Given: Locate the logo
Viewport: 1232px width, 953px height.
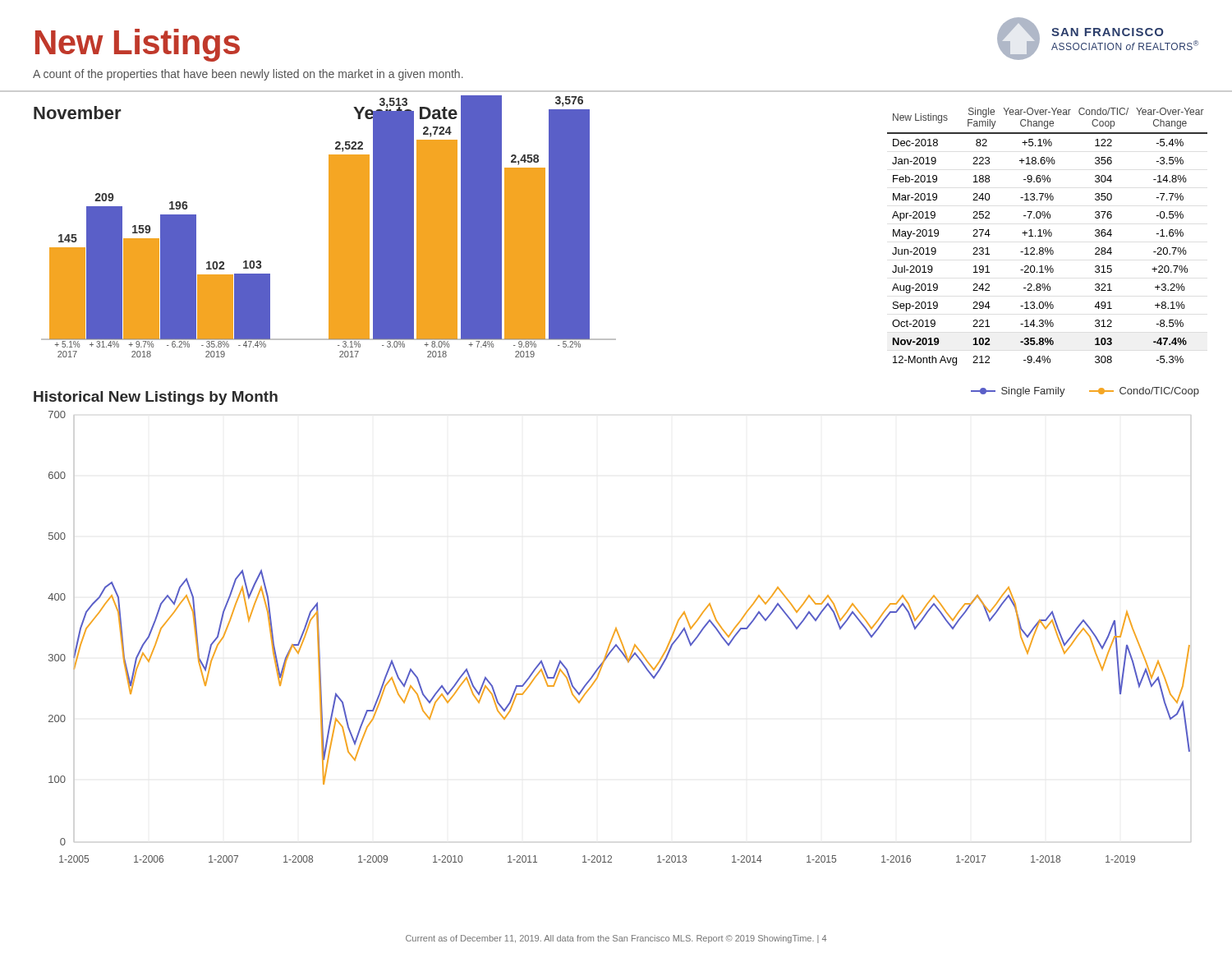Looking at the screenshot, I should pyautogui.click(x=1096, y=39).
